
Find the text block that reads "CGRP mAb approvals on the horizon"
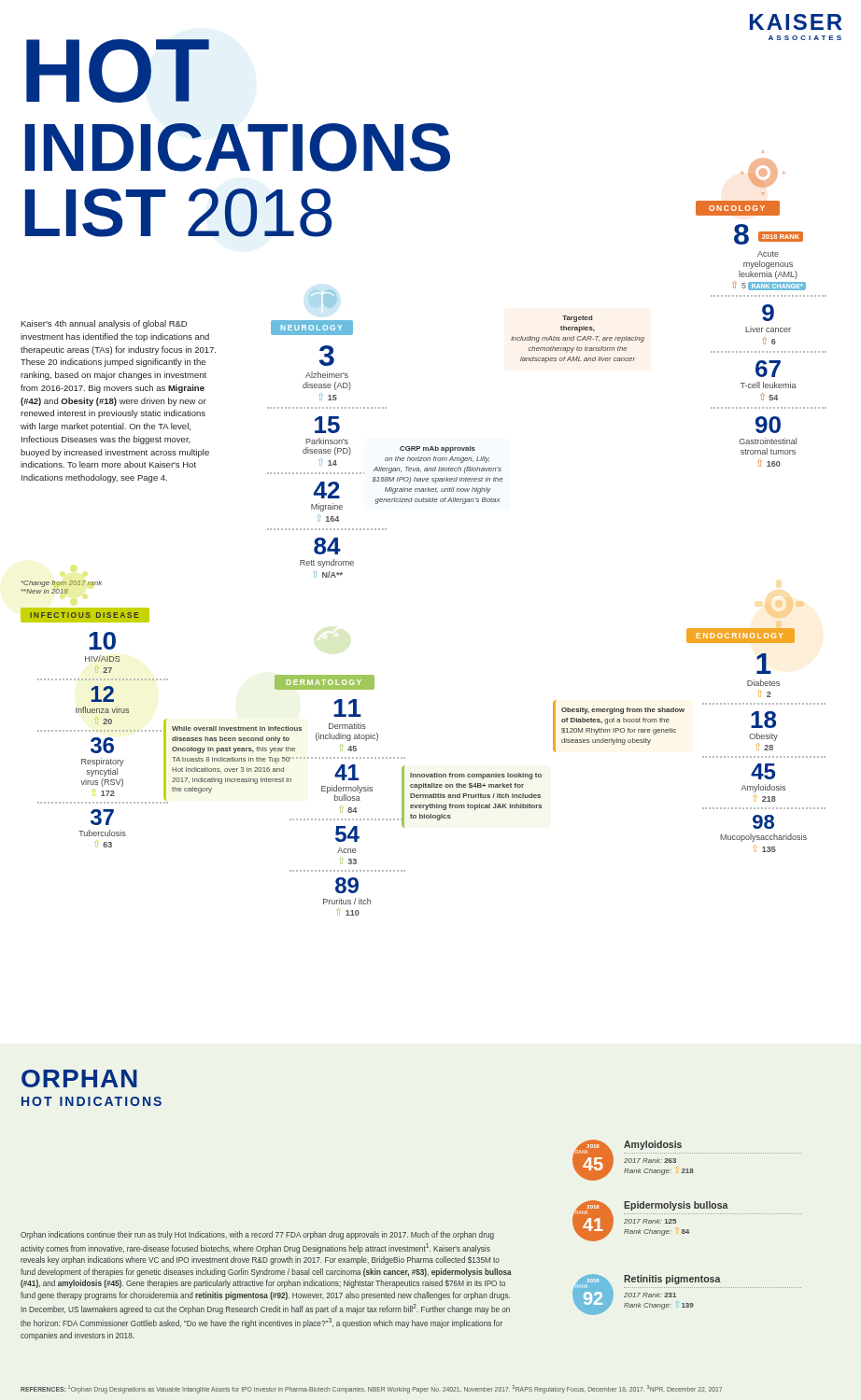tap(438, 474)
